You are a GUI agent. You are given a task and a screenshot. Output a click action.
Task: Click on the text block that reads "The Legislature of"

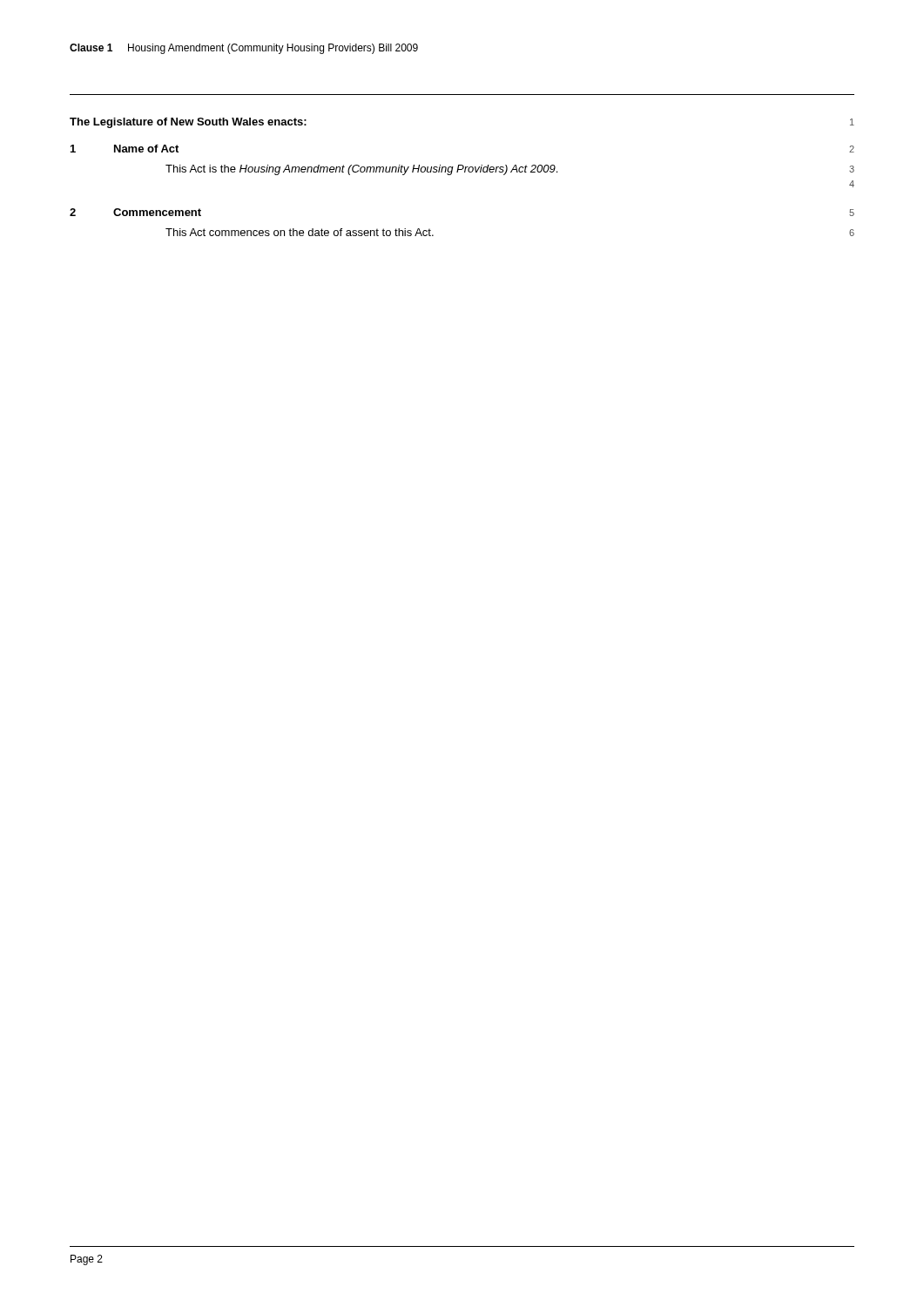(x=186, y=122)
